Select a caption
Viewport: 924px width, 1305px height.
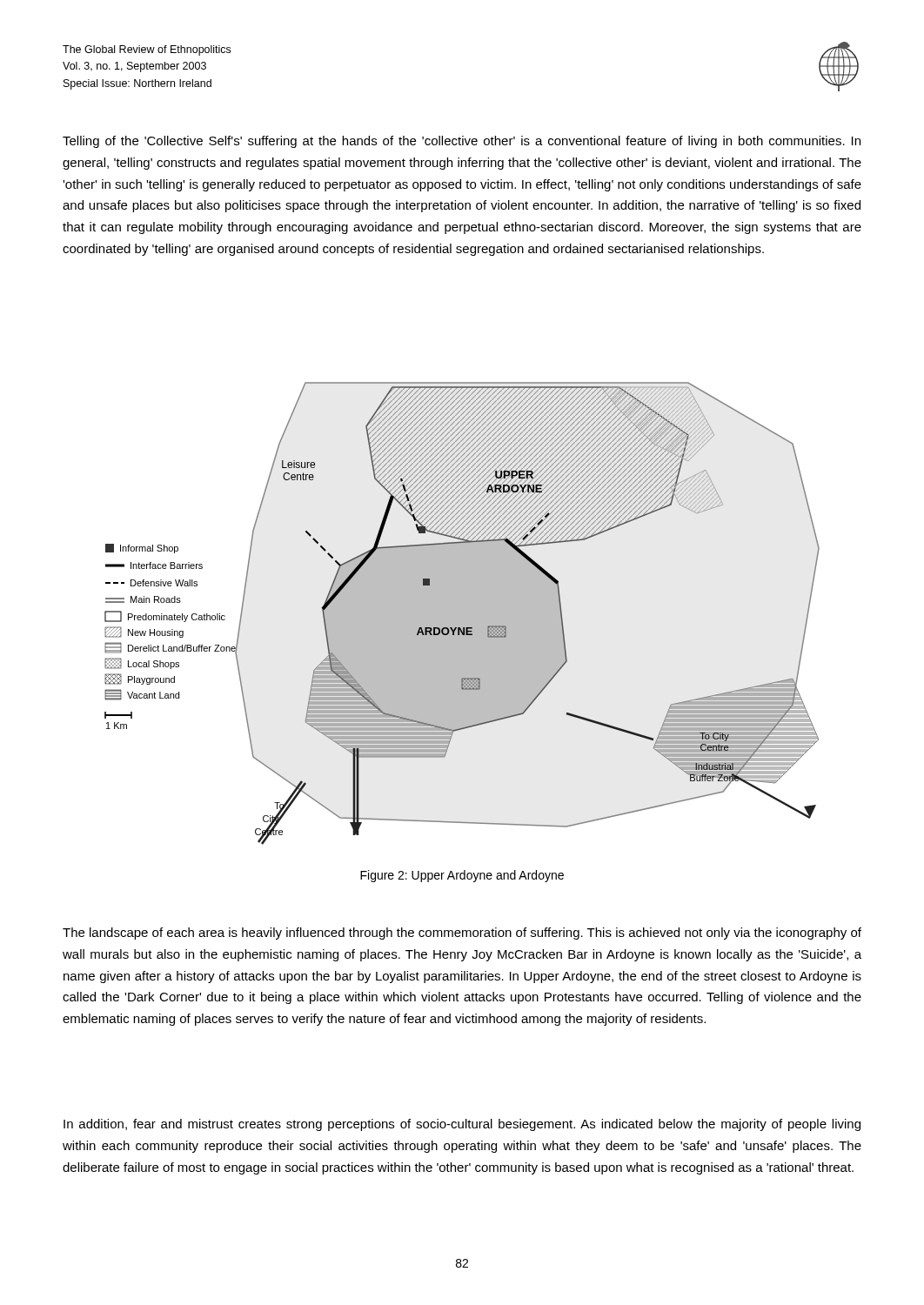click(x=462, y=875)
